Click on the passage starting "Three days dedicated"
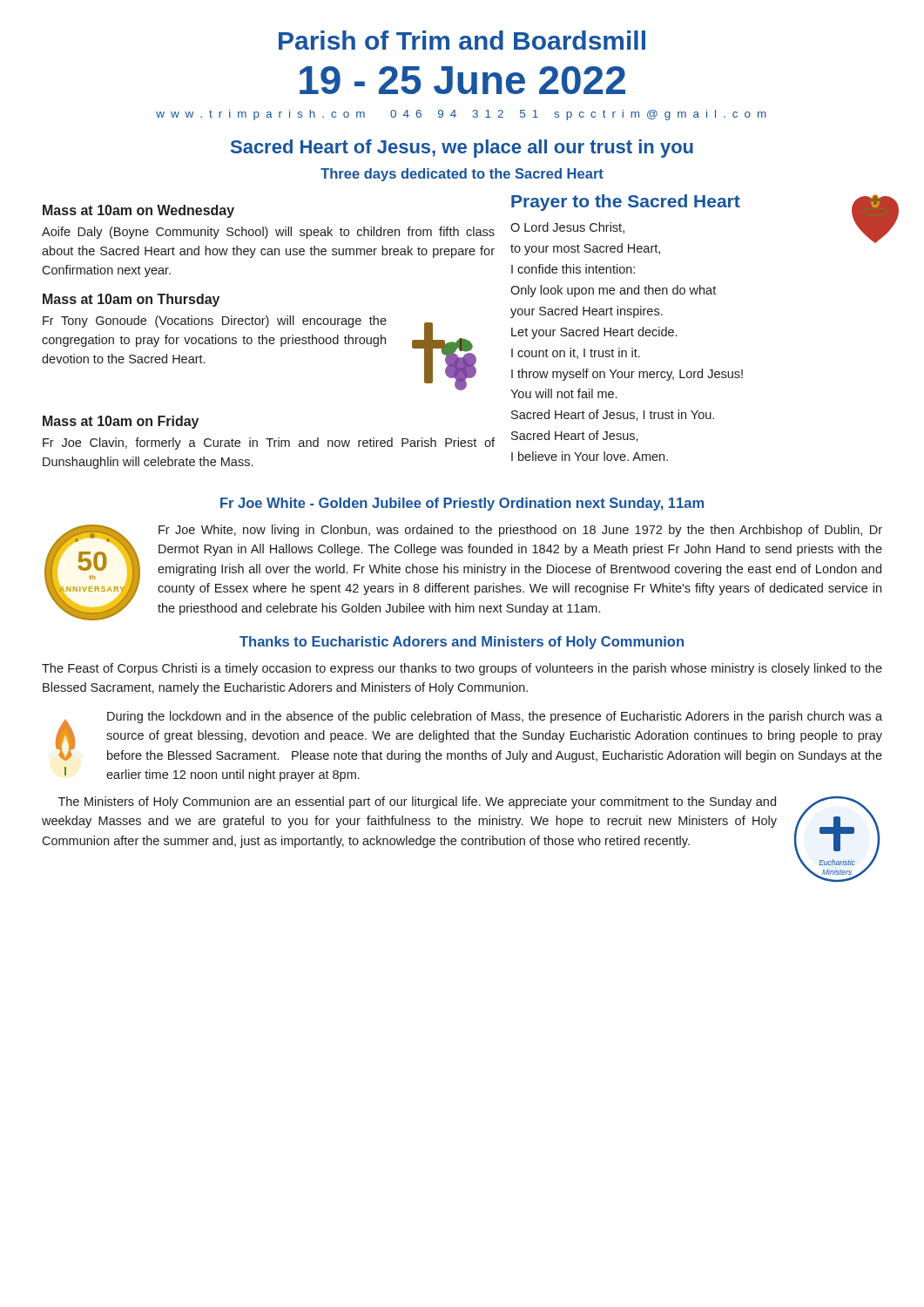 [x=462, y=173]
